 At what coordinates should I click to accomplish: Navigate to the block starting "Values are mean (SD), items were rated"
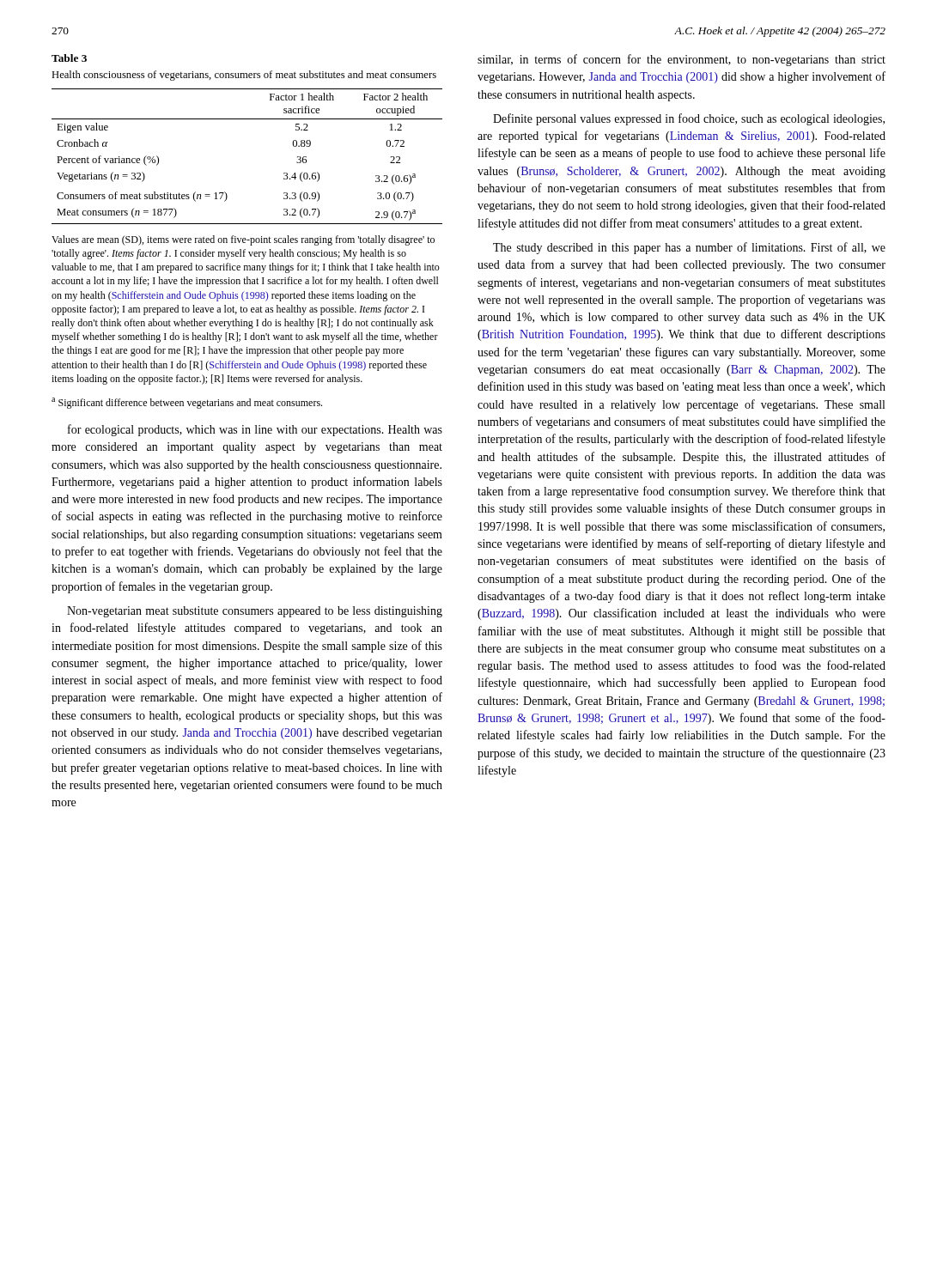point(246,309)
